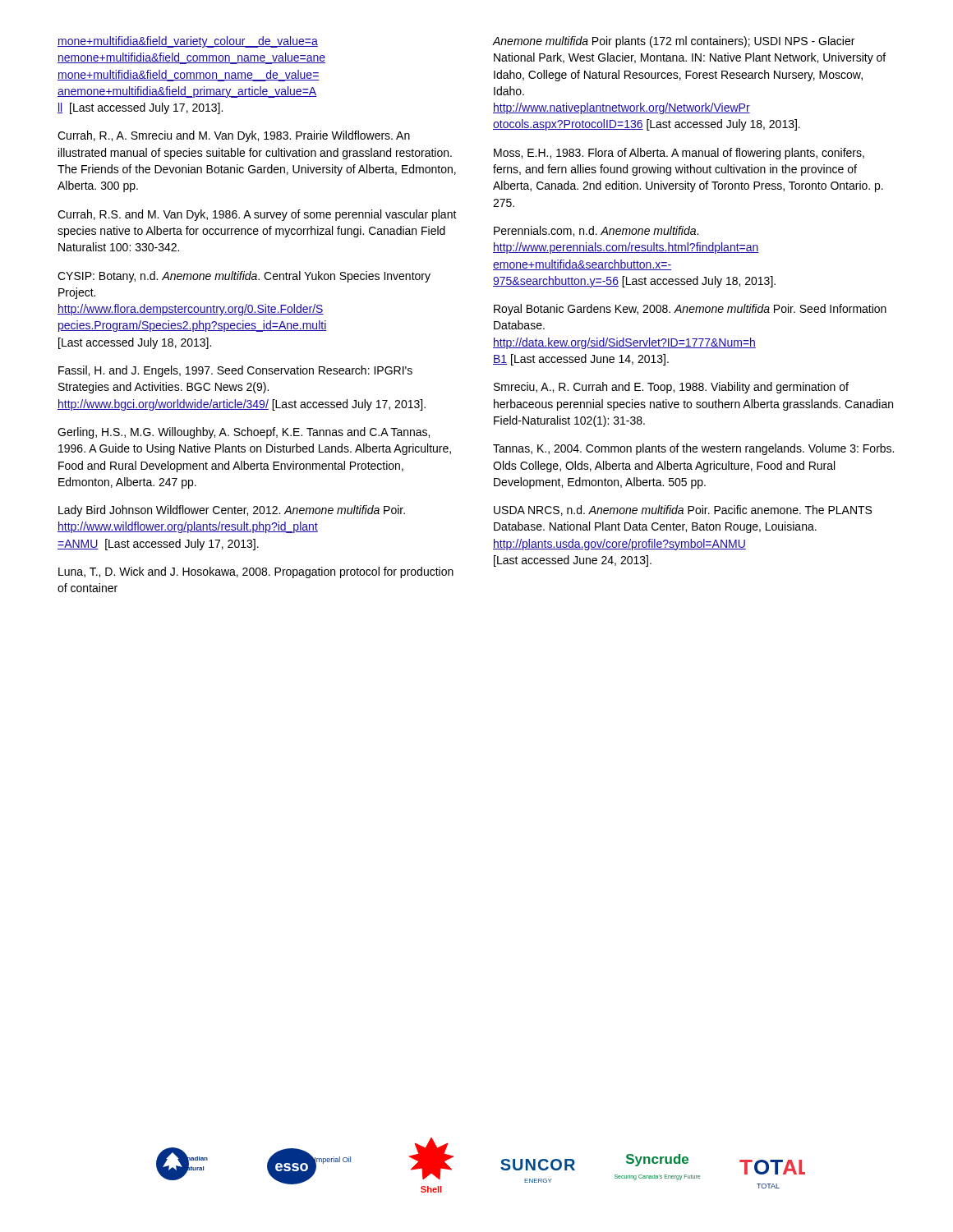
Task: Click on the text block containing "mone+multifidia&field_variety_colour__de_value=anemone+multifidia&field_common_name_value=anemone+multifidia&field_common_name__de_value=anemone+multifidia&field_primary_article_value=All [Last accessed"
Action: click(x=259, y=75)
